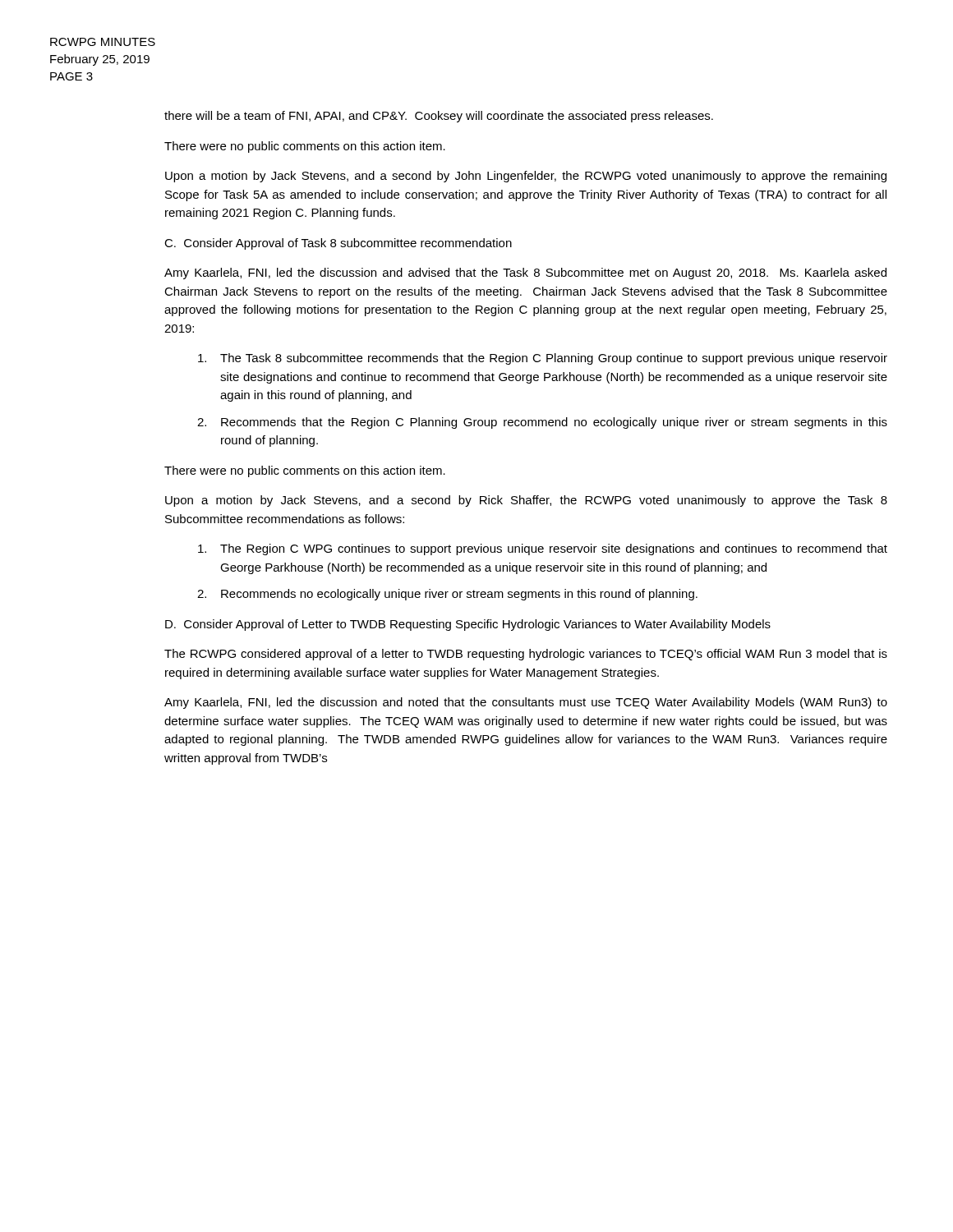Click on the list item containing "2. Recommends that the Region"
Screen dimensions: 1232x953
[542, 431]
